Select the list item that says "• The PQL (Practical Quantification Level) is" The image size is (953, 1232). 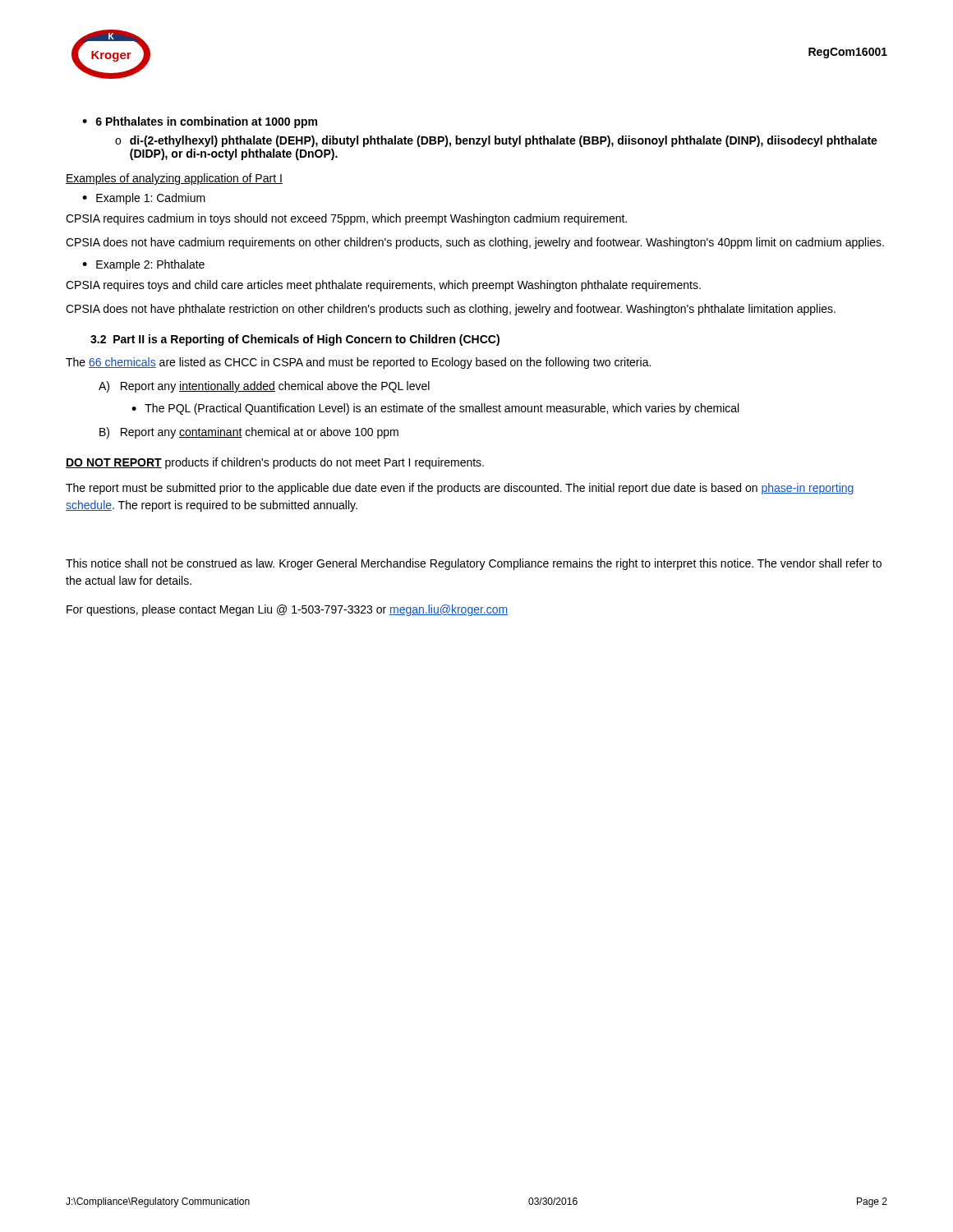[436, 410]
